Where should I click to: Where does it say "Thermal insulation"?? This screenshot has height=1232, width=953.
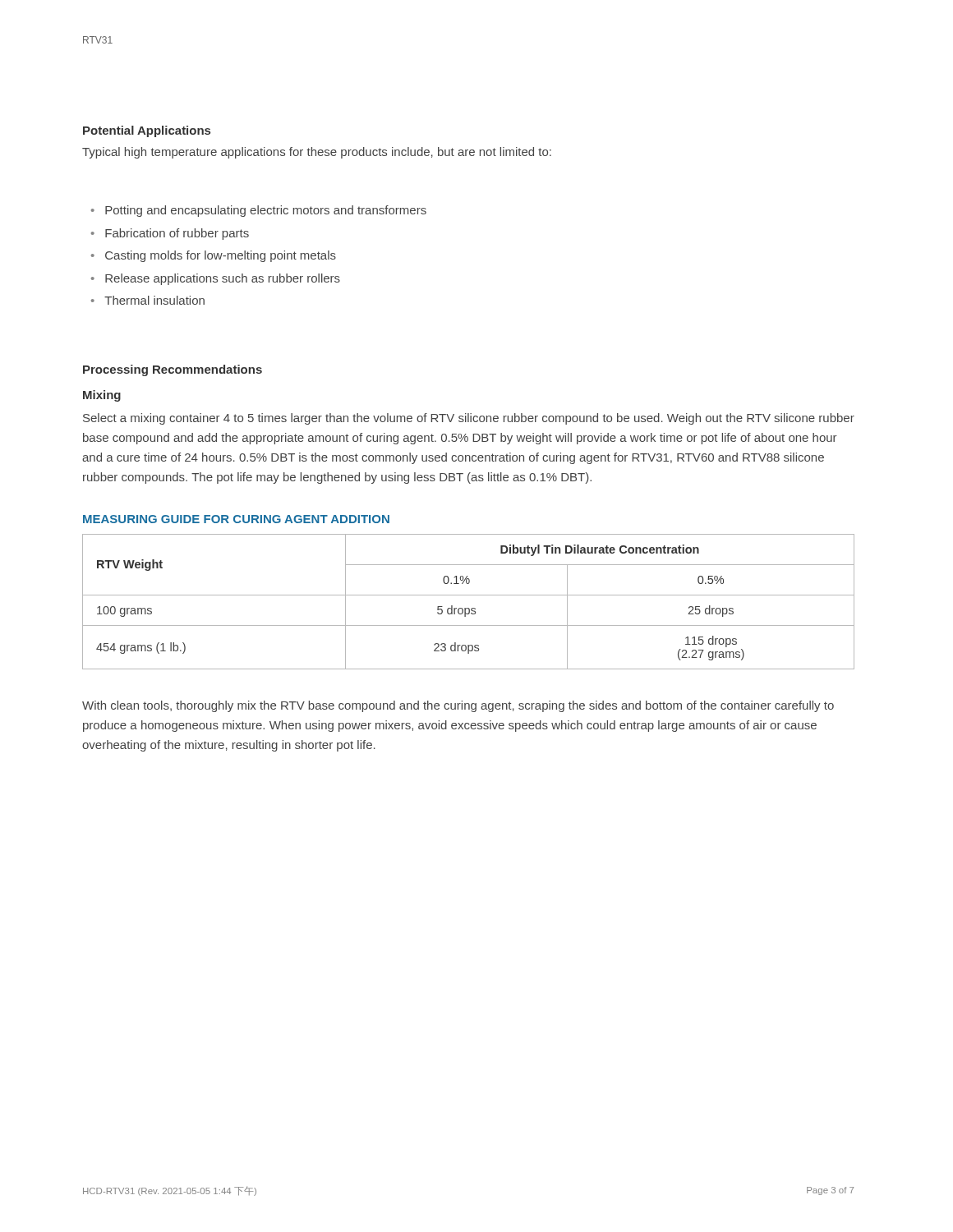coord(155,300)
